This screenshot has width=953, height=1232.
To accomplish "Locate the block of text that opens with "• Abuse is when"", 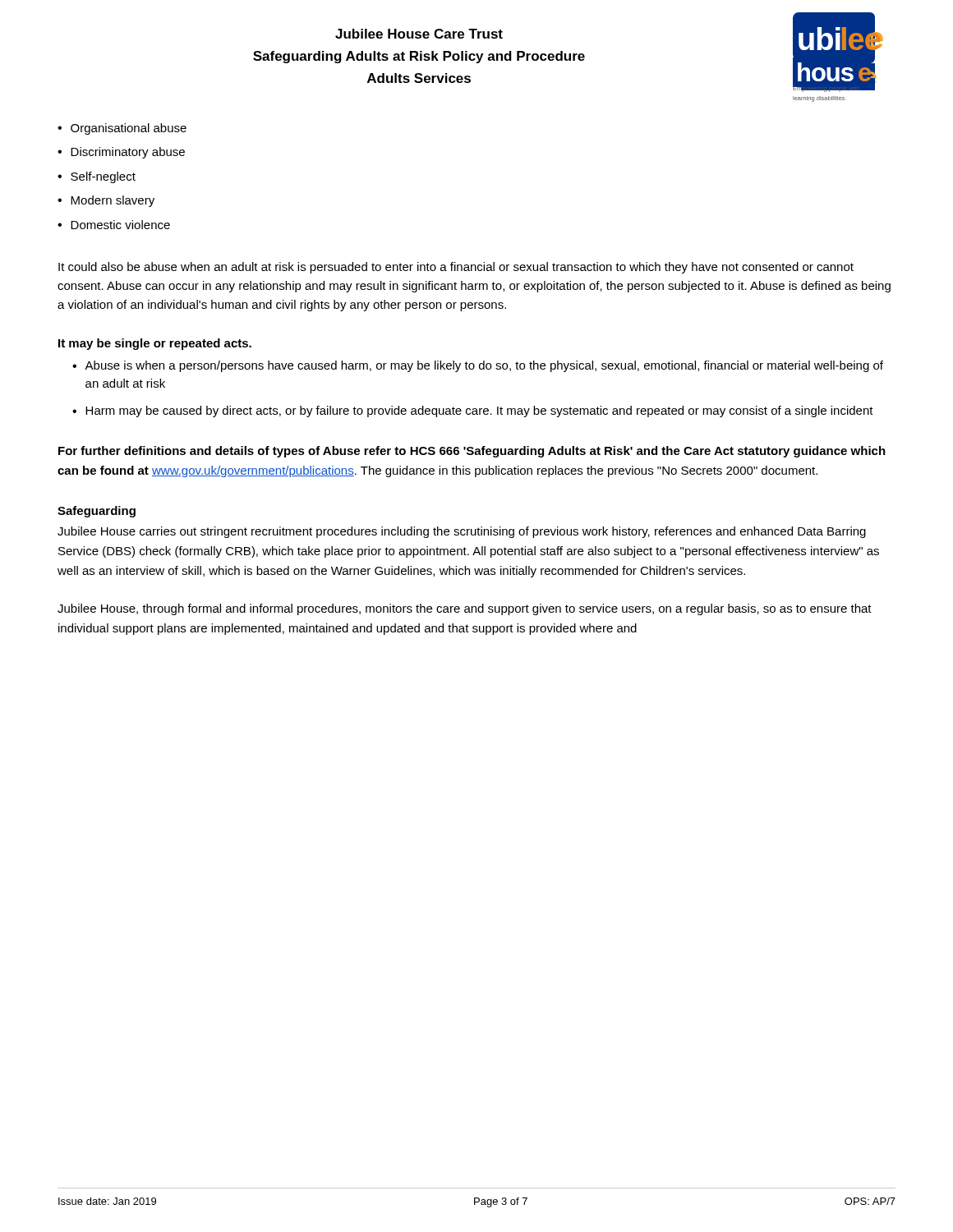I will click(484, 375).
